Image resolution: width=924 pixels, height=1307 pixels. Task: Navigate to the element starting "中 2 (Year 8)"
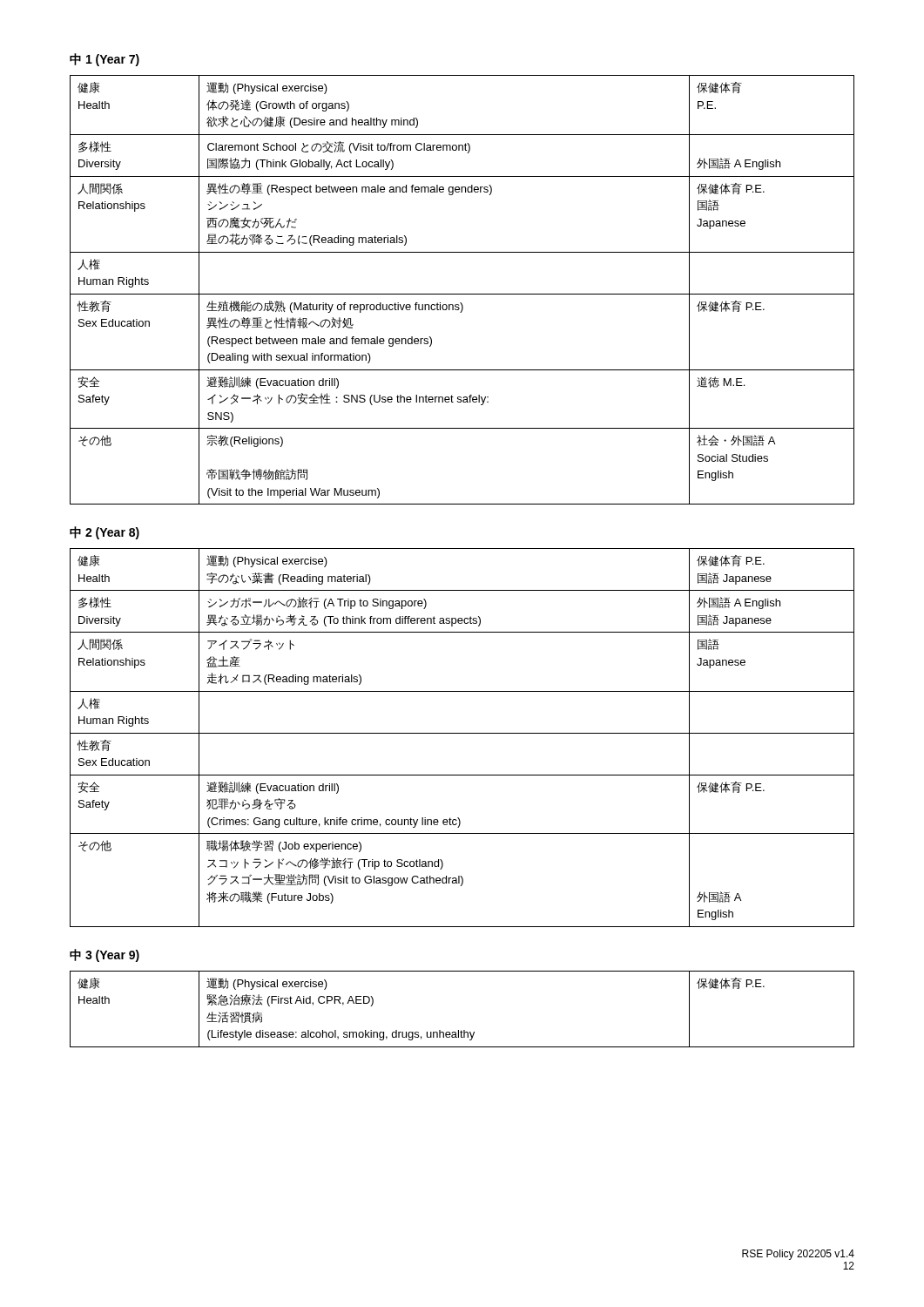105,532
